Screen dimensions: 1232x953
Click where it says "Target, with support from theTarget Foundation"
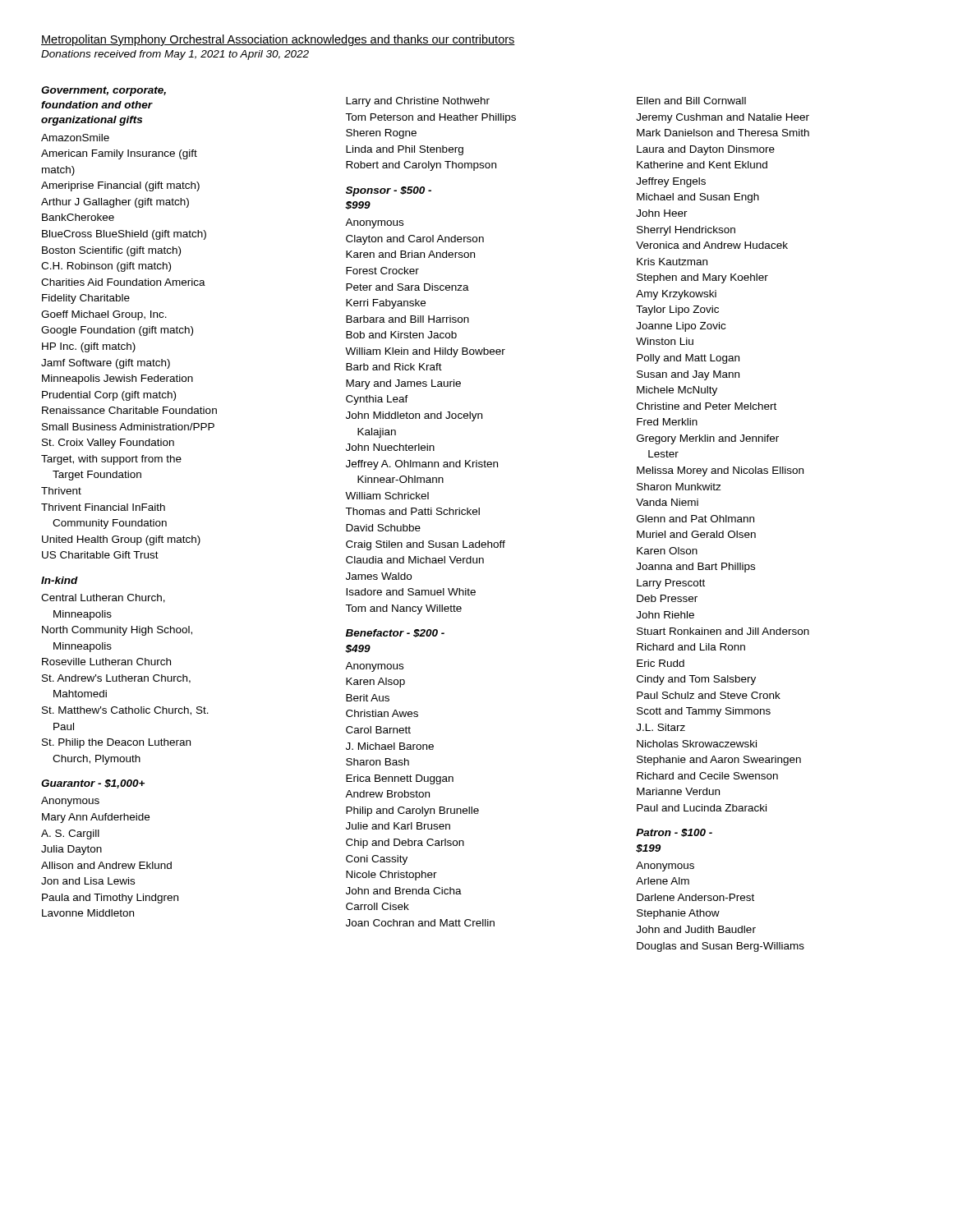(111, 467)
